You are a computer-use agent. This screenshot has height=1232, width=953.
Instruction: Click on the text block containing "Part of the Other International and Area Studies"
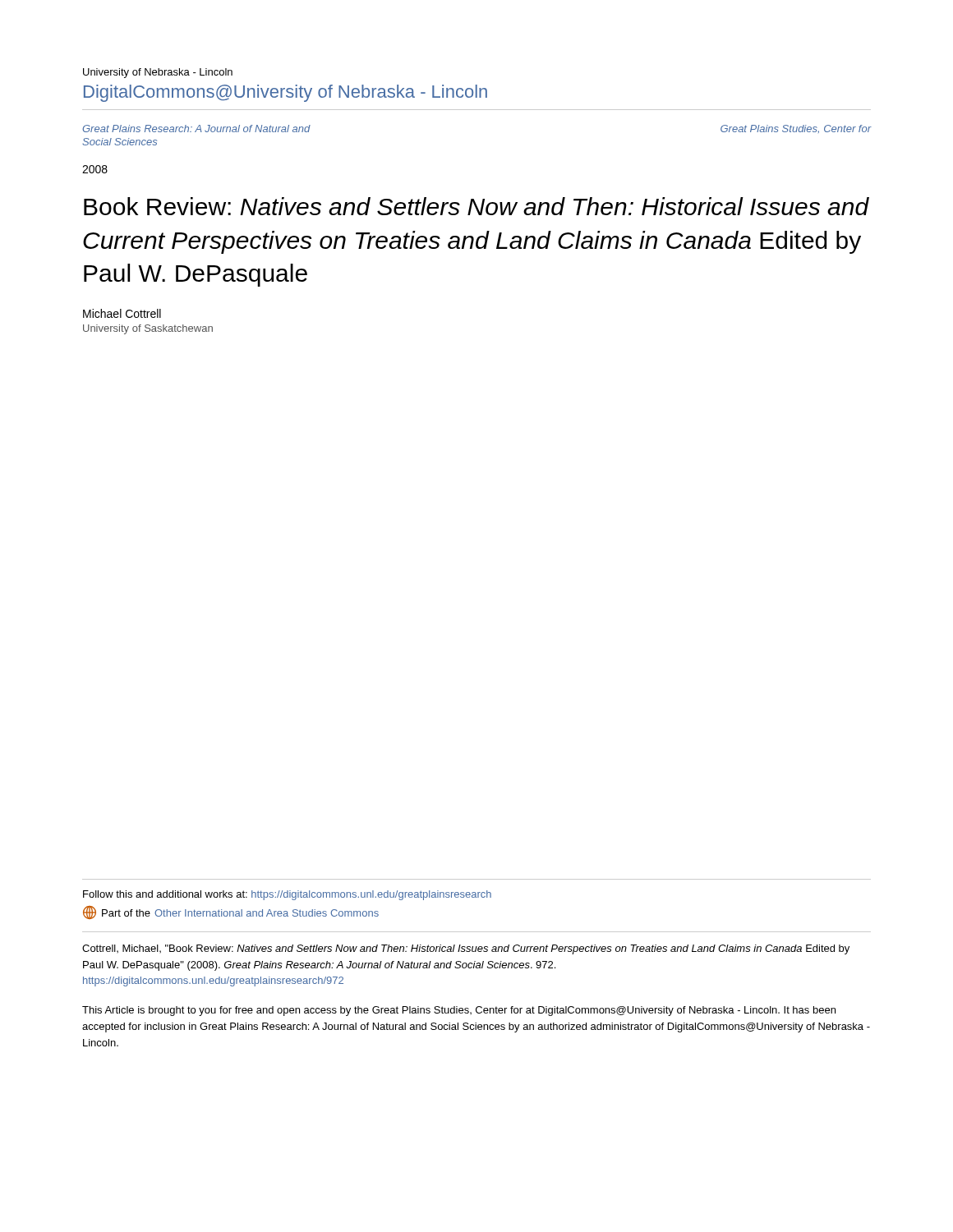[230, 913]
